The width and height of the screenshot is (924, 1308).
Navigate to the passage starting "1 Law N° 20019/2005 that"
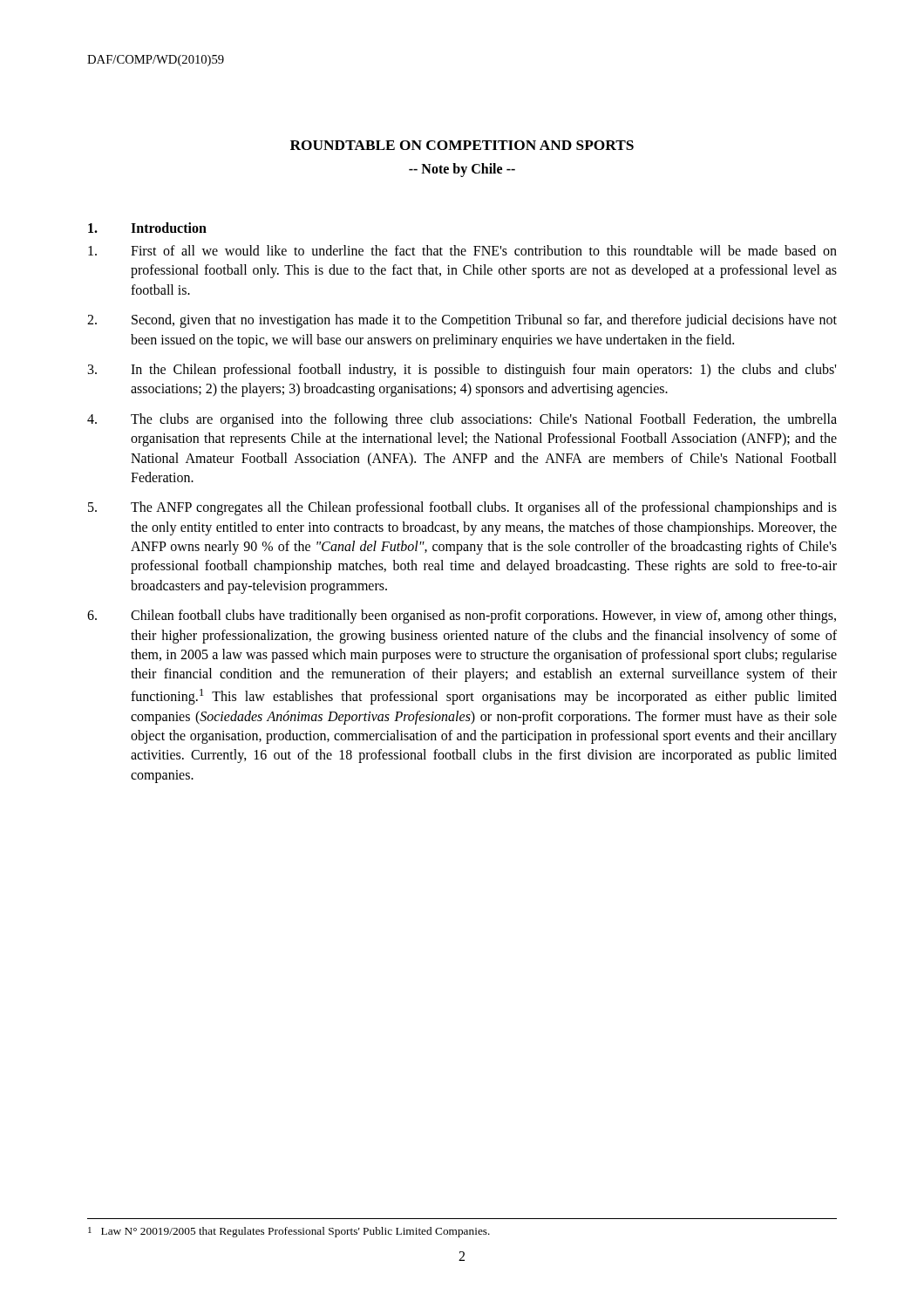462,1231
